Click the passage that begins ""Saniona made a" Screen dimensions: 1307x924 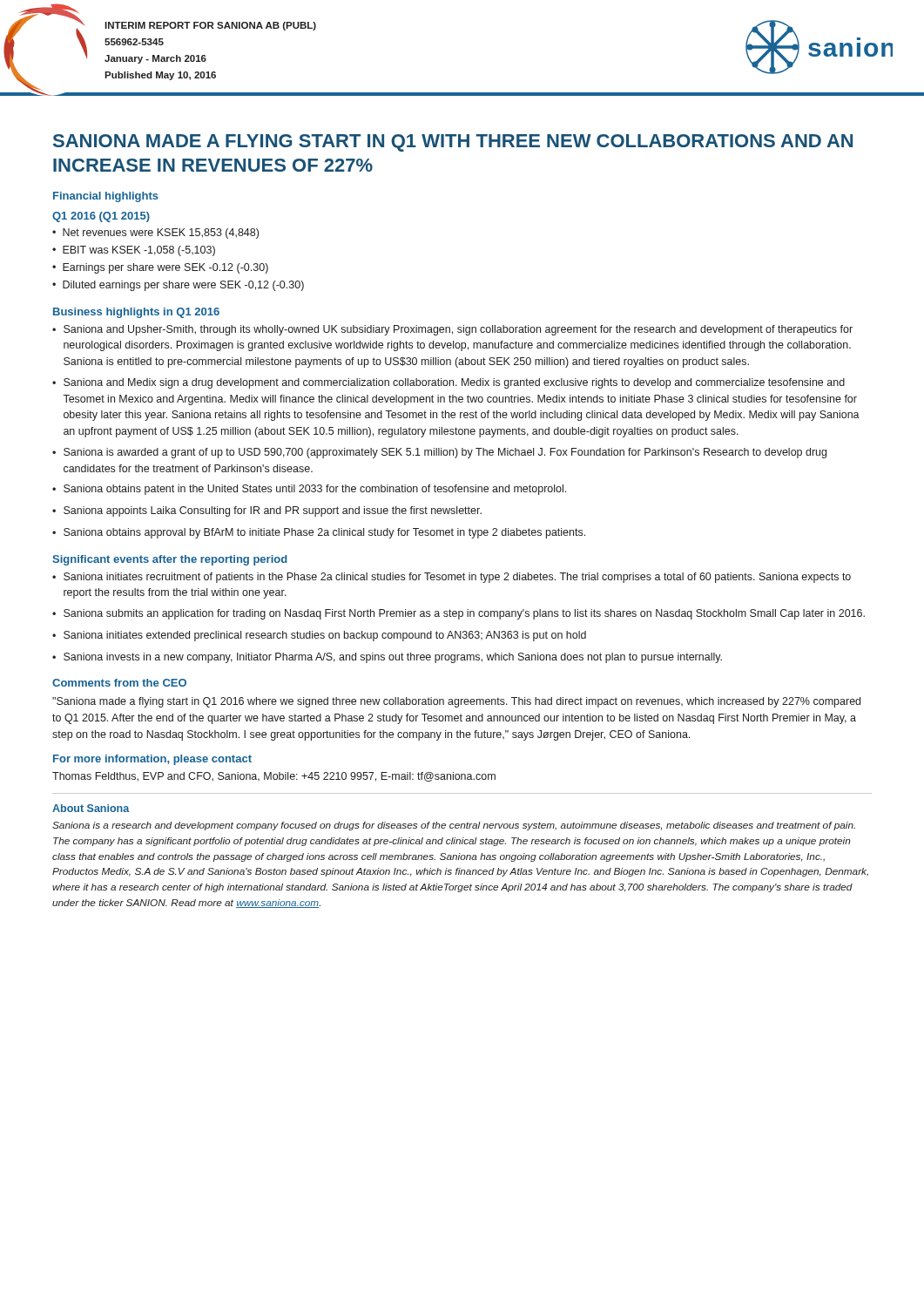point(457,718)
